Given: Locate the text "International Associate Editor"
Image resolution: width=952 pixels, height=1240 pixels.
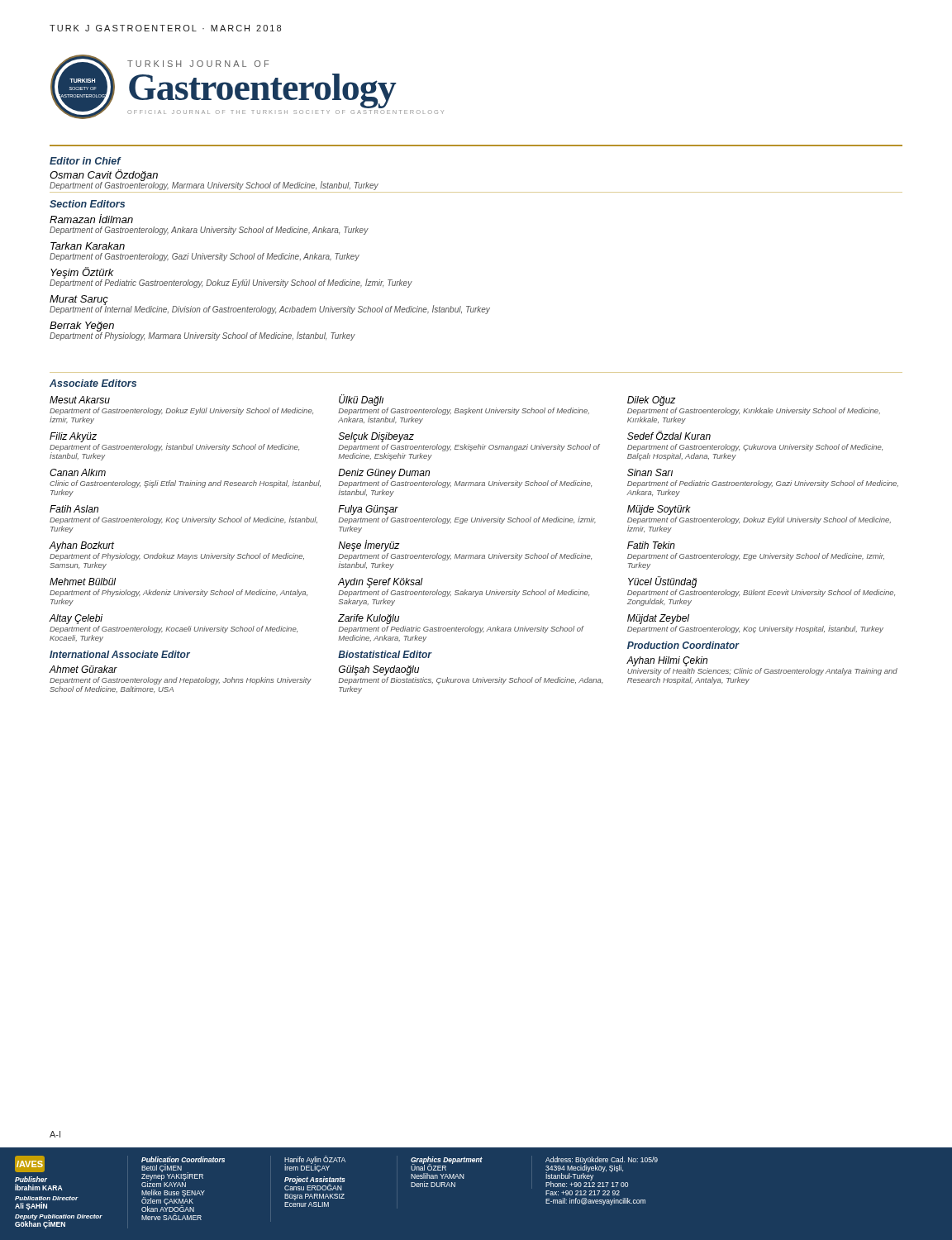Looking at the screenshot, I should (120, 655).
